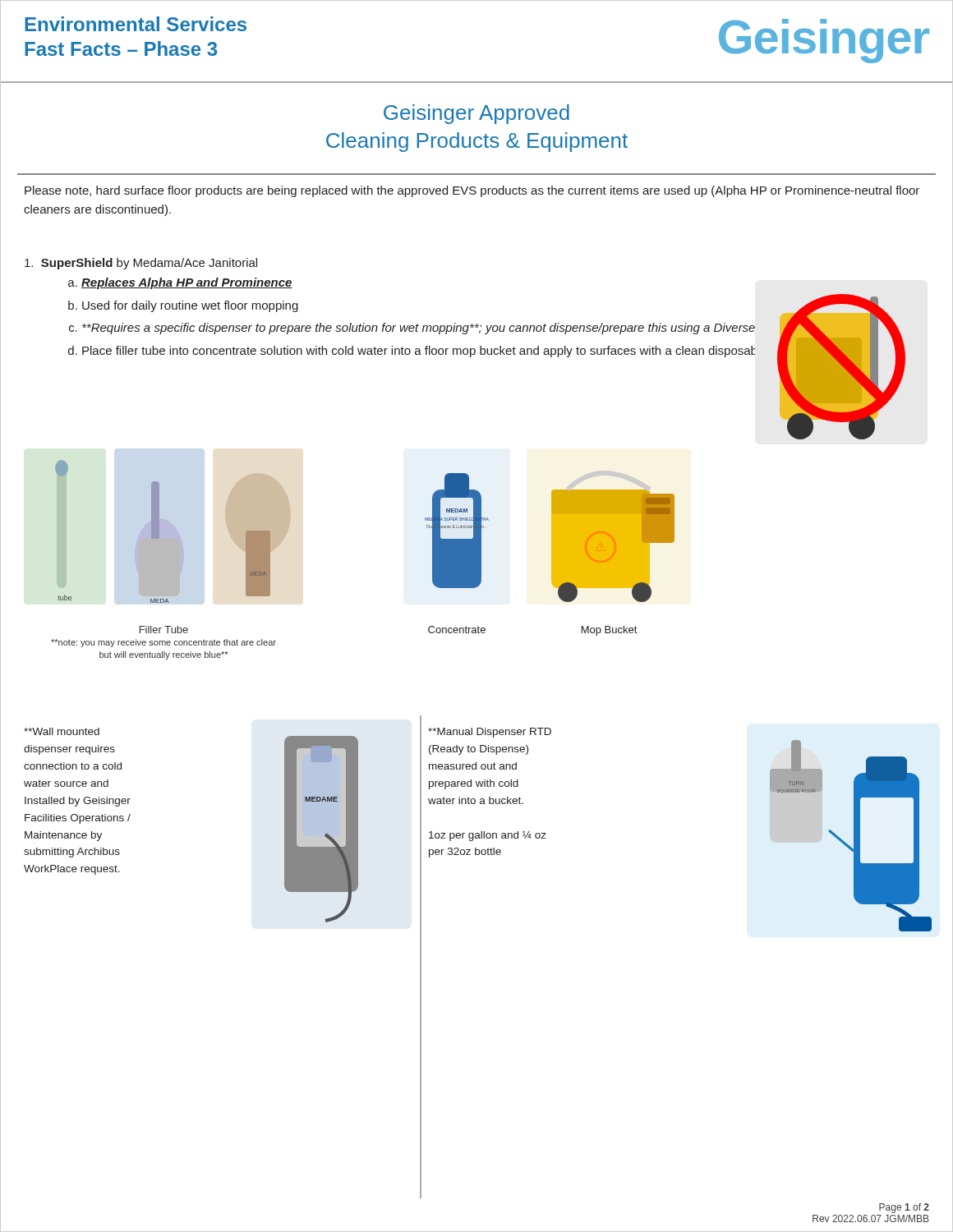The width and height of the screenshot is (953, 1232).
Task: Click on the title with the text "Geisinger Approved Cleaning Products &"
Action: point(476,127)
